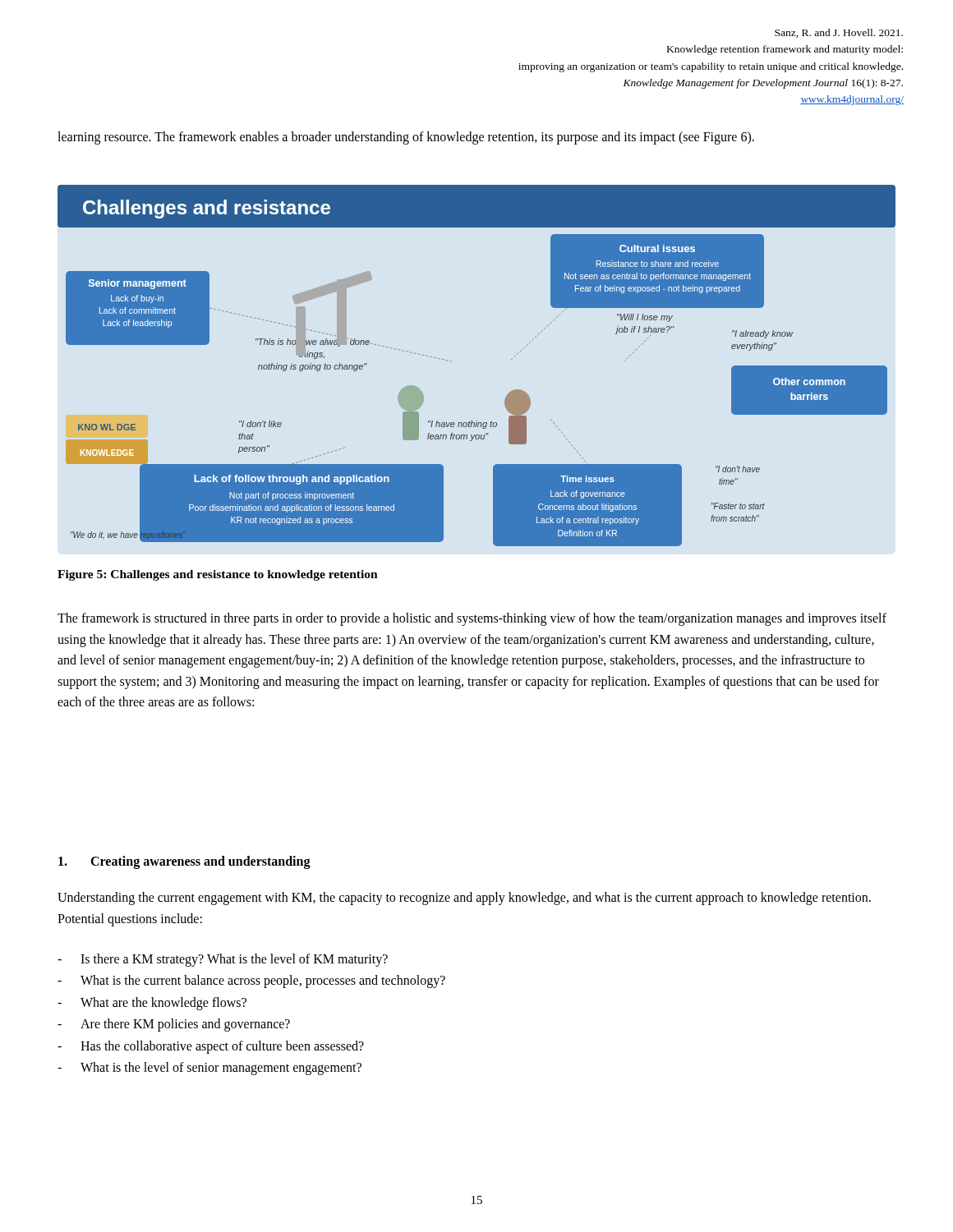The image size is (953, 1232).
Task: Point to "- Are there KM policies and governance?"
Action: [x=174, y=1025]
